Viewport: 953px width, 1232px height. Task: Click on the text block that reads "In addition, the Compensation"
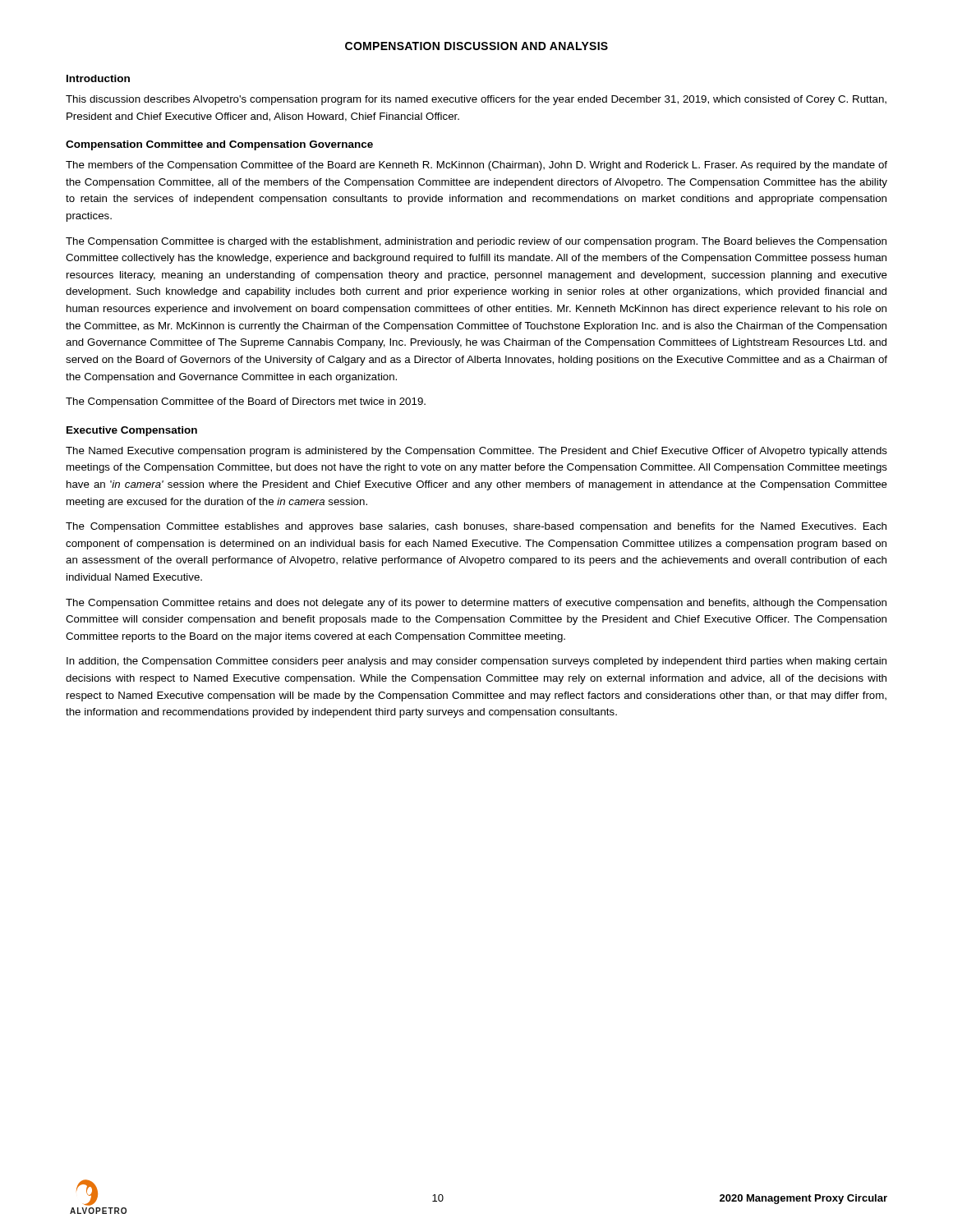click(476, 687)
